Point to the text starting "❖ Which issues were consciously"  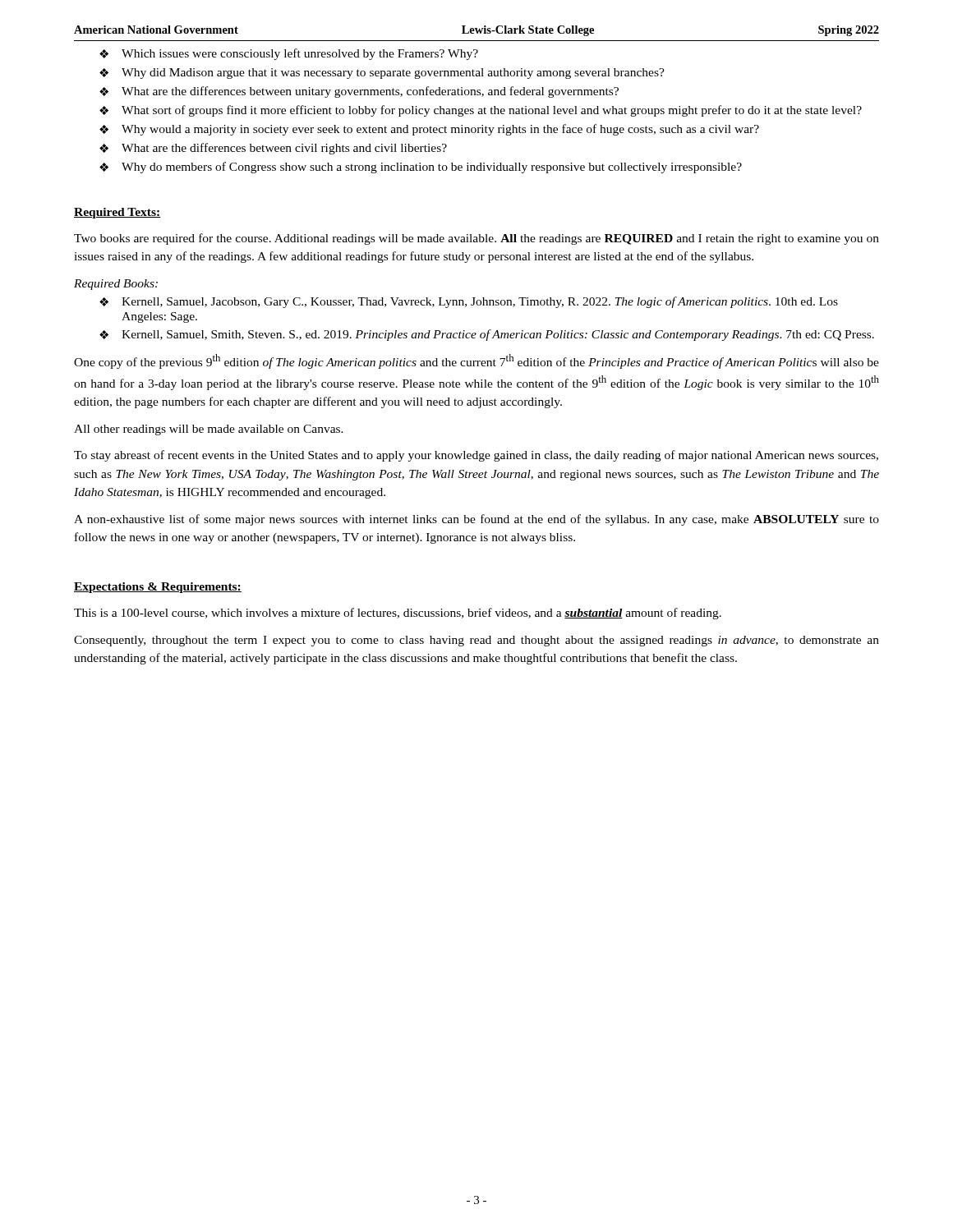point(489,54)
